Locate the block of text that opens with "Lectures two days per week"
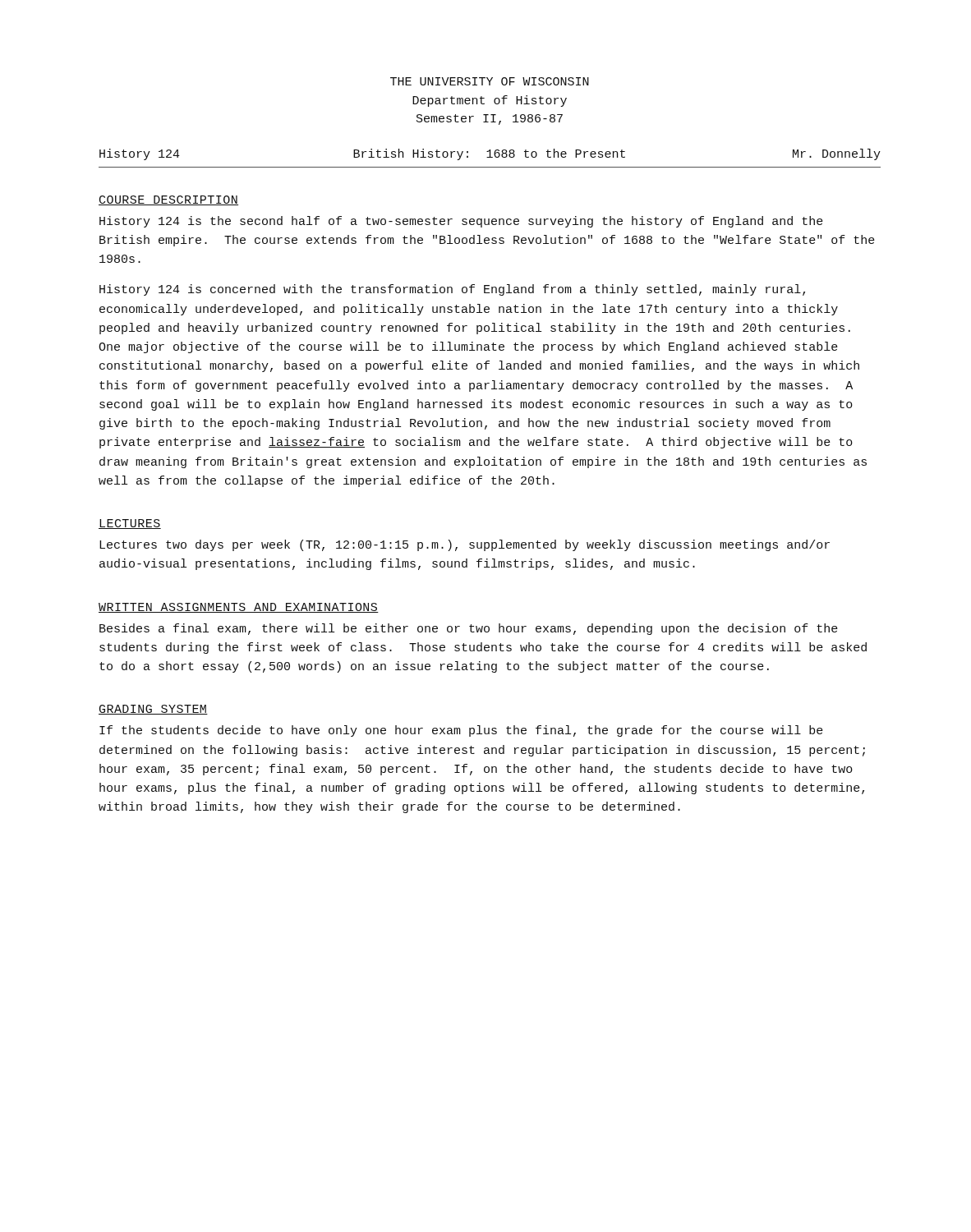971x1232 pixels. [465, 555]
